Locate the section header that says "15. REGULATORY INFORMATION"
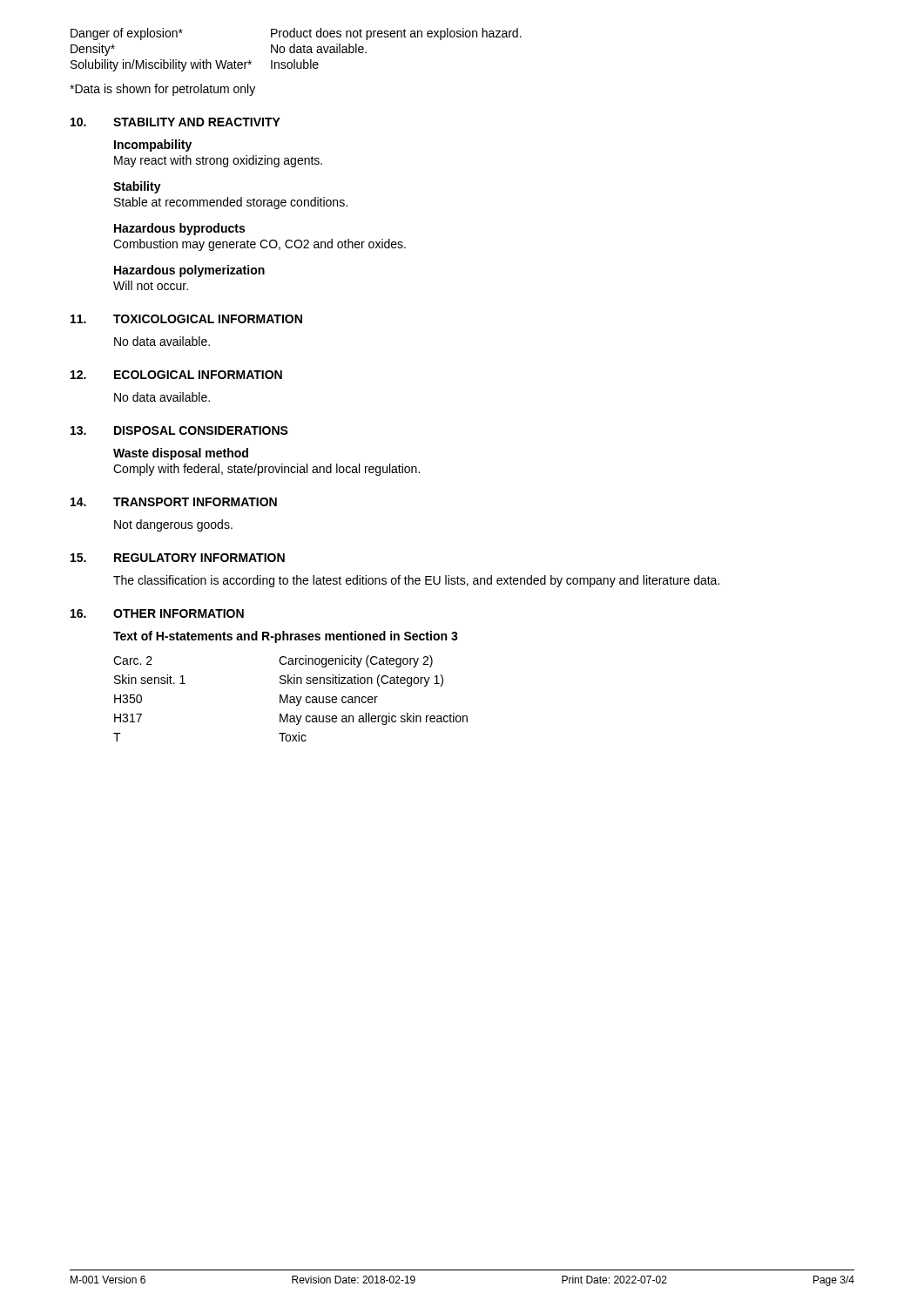 click(x=177, y=558)
